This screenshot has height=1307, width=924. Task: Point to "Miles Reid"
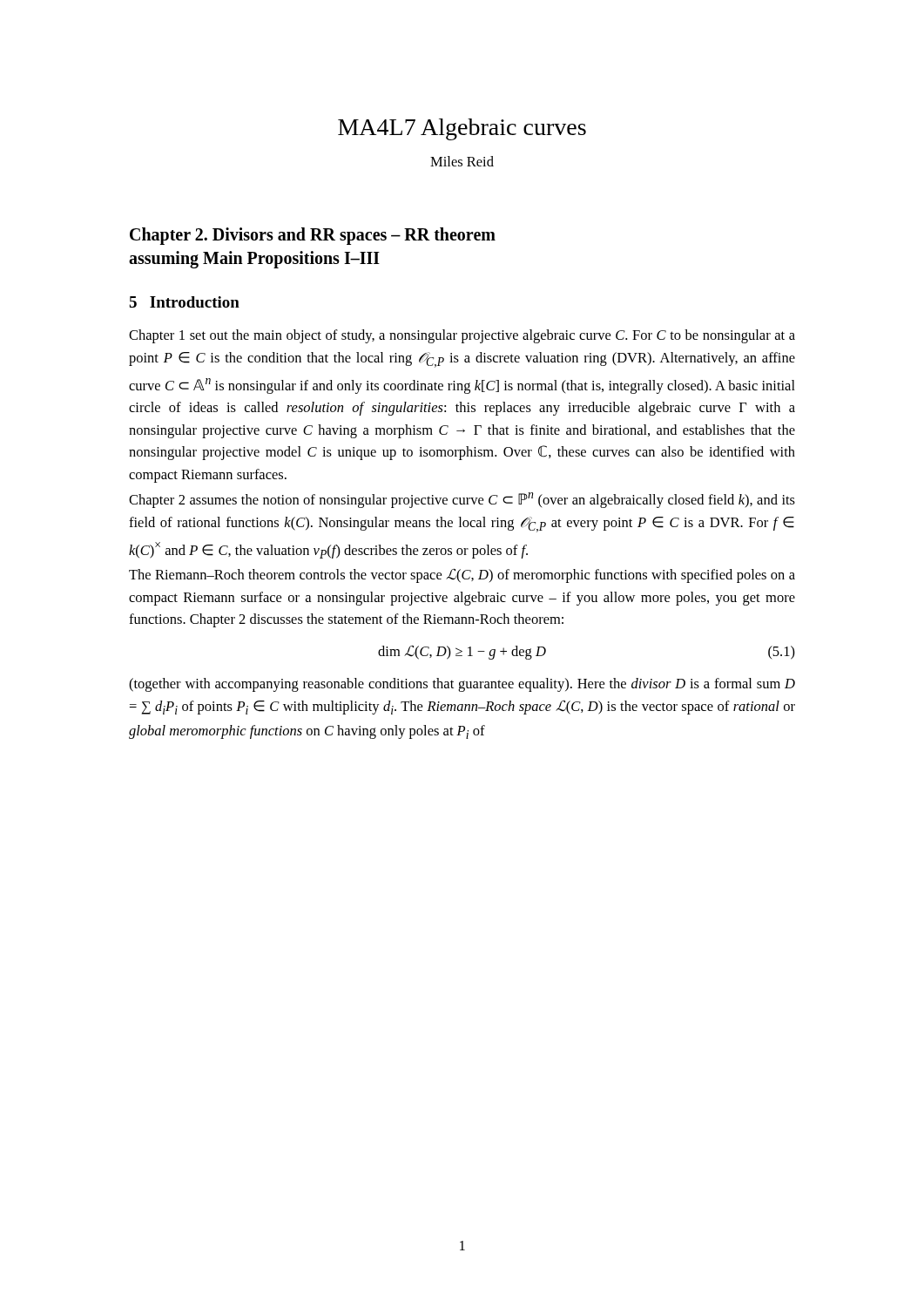pos(462,162)
